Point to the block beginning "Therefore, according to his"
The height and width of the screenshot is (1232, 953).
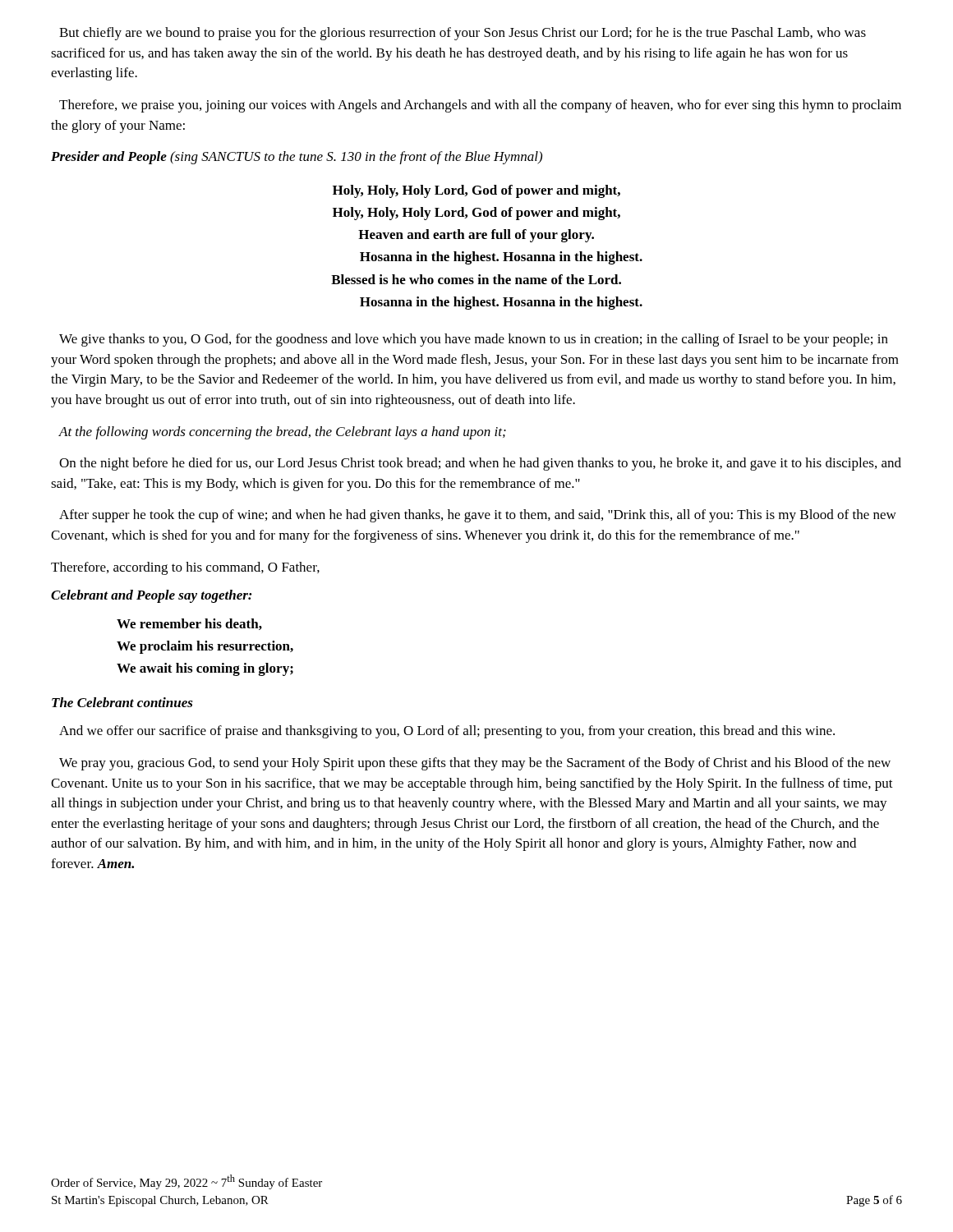coord(185,567)
